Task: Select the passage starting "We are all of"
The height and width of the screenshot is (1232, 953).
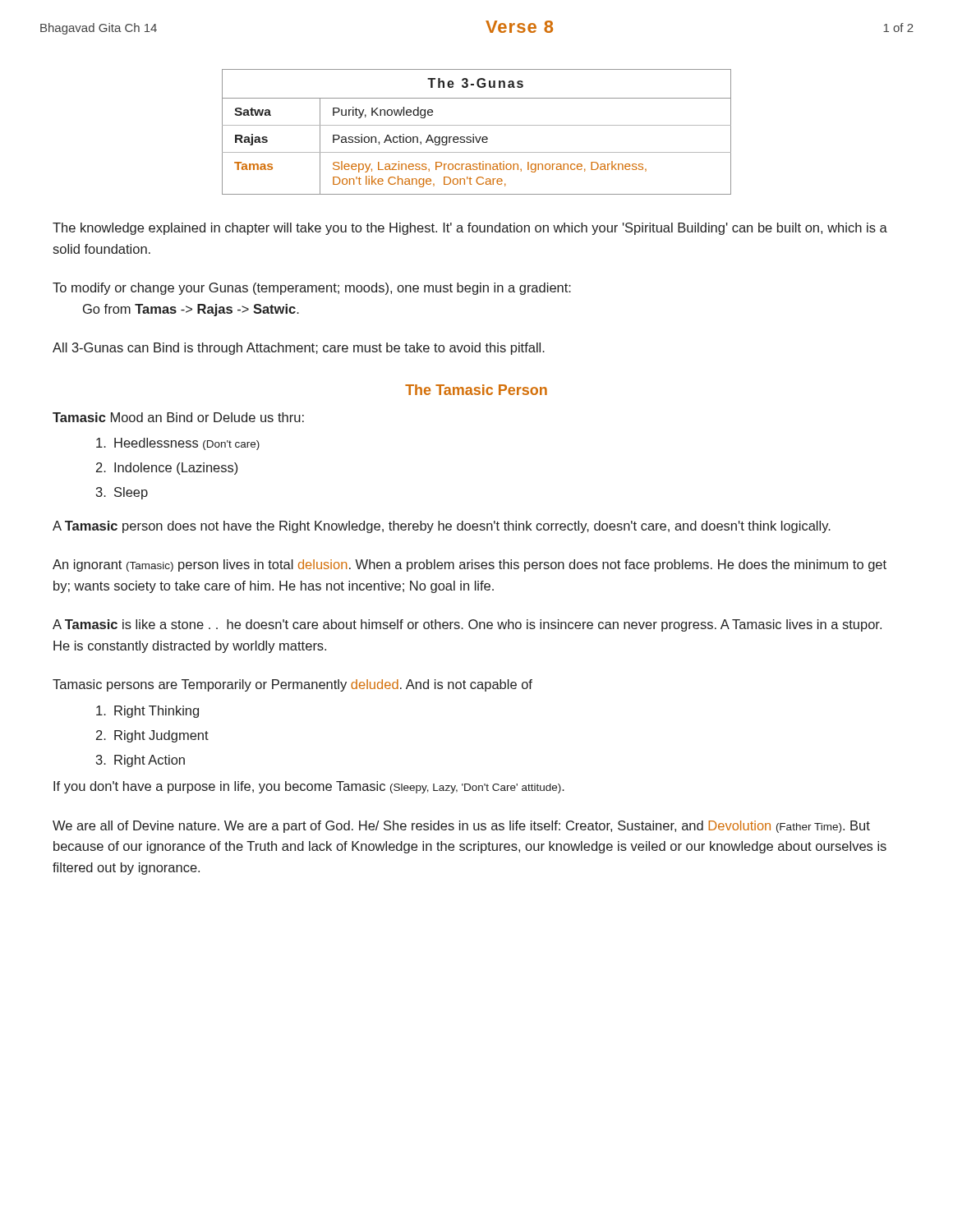Action: click(x=470, y=846)
